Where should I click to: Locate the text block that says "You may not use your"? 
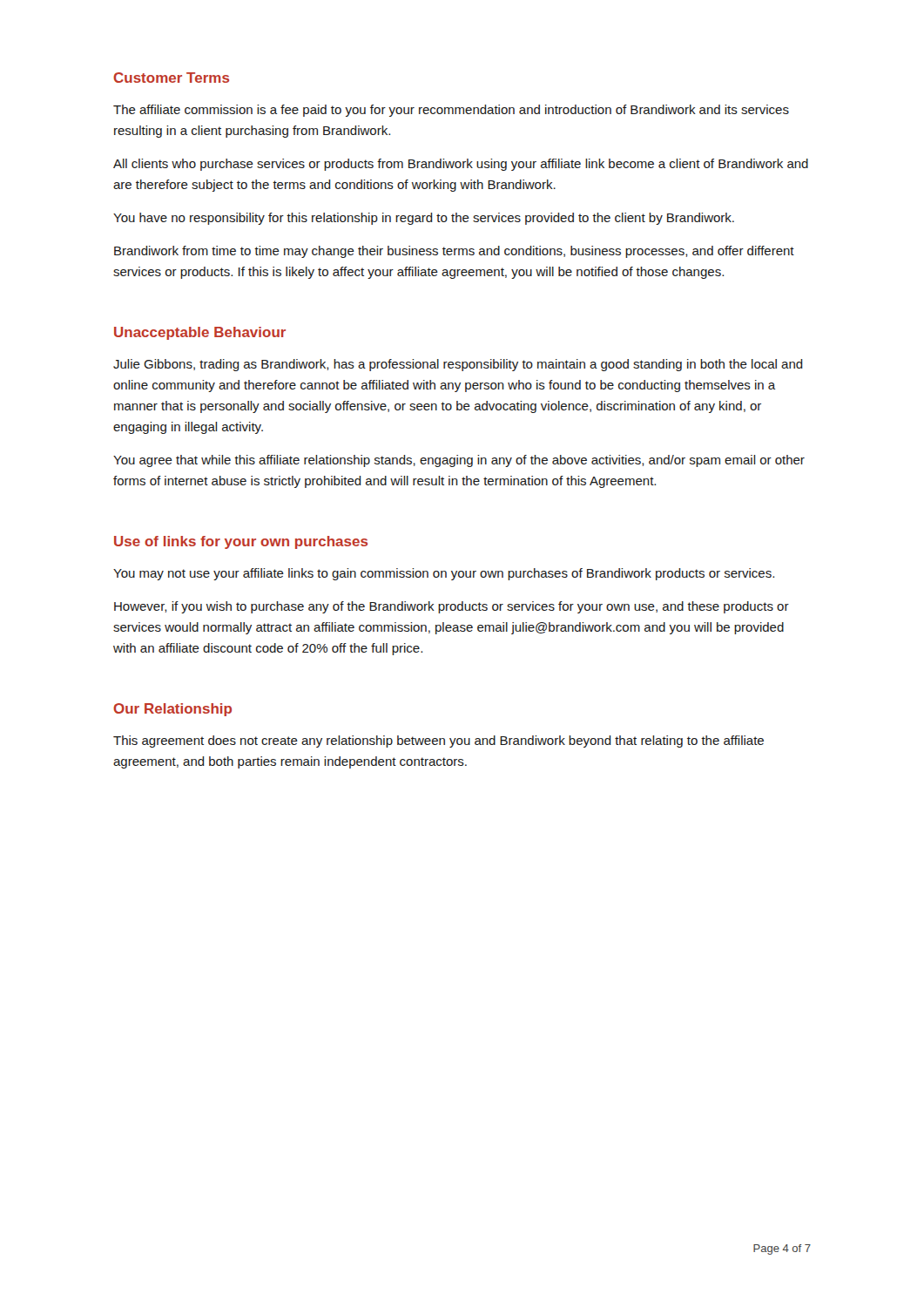444,573
